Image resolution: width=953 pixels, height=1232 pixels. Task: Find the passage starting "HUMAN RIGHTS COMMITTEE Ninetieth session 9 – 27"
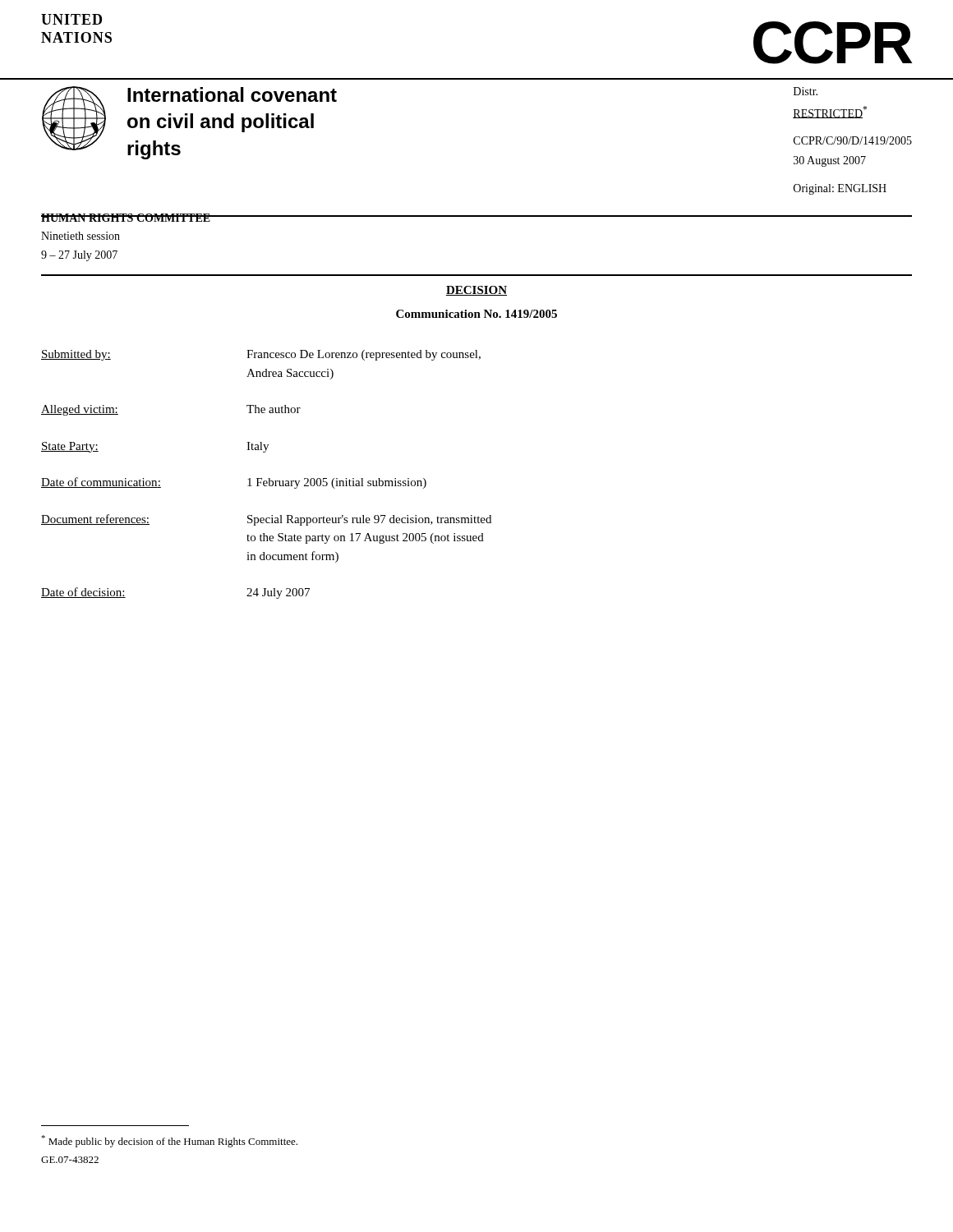click(x=476, y=218)
